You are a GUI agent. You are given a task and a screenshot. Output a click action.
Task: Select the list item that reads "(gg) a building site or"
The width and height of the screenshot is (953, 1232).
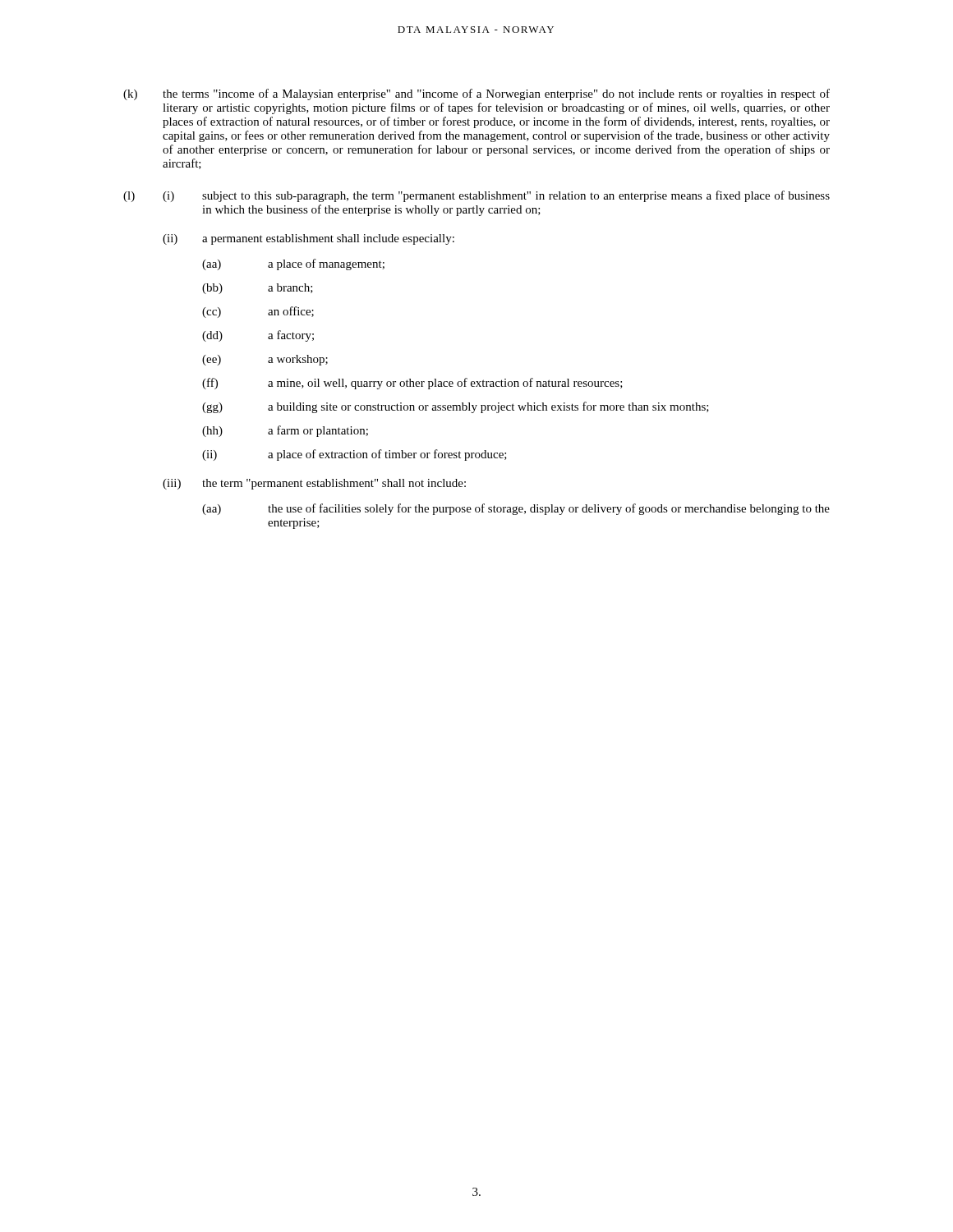coord(516,407)
